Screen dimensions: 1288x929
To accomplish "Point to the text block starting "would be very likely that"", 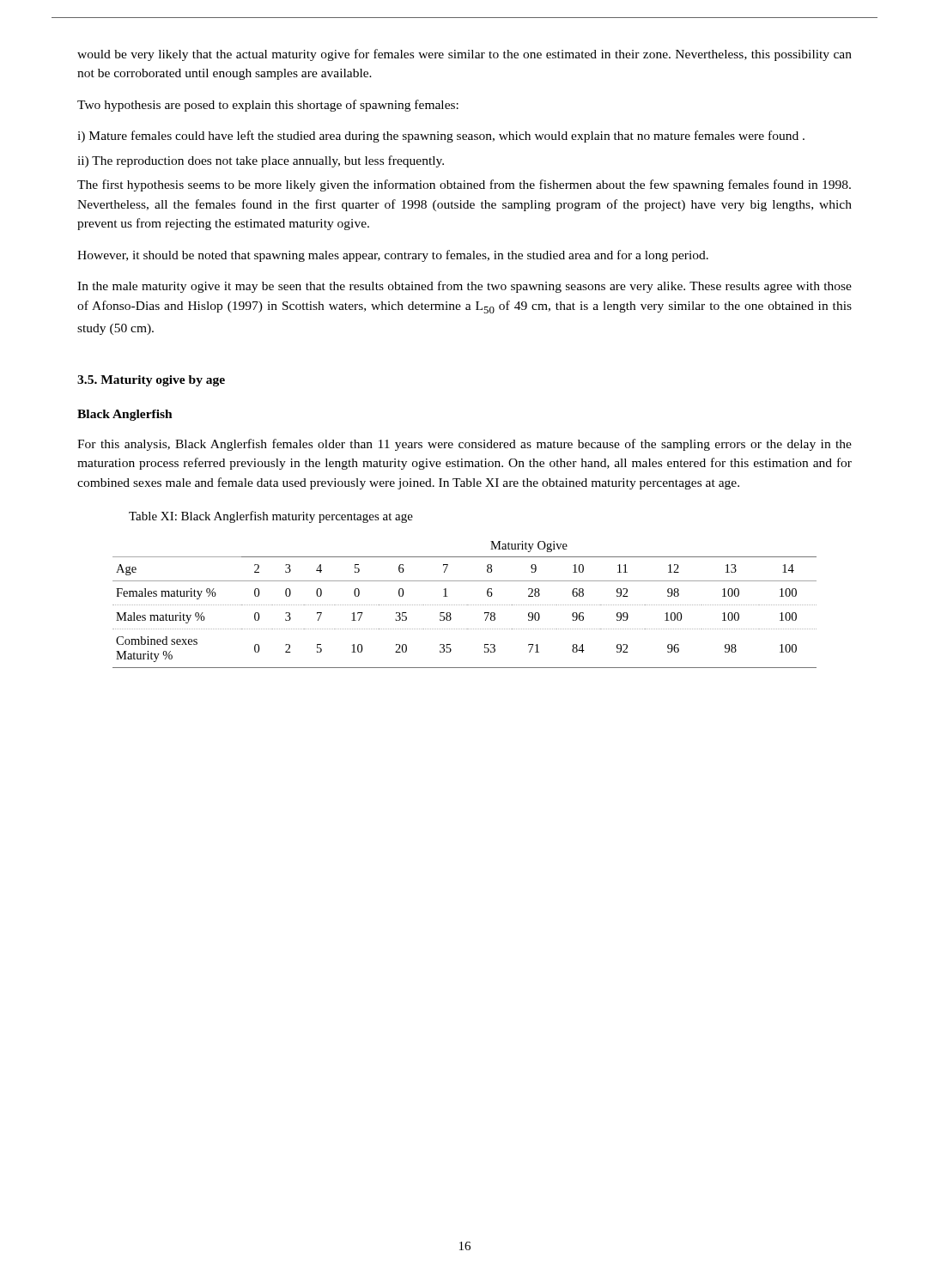I will (x=464, y=64).
